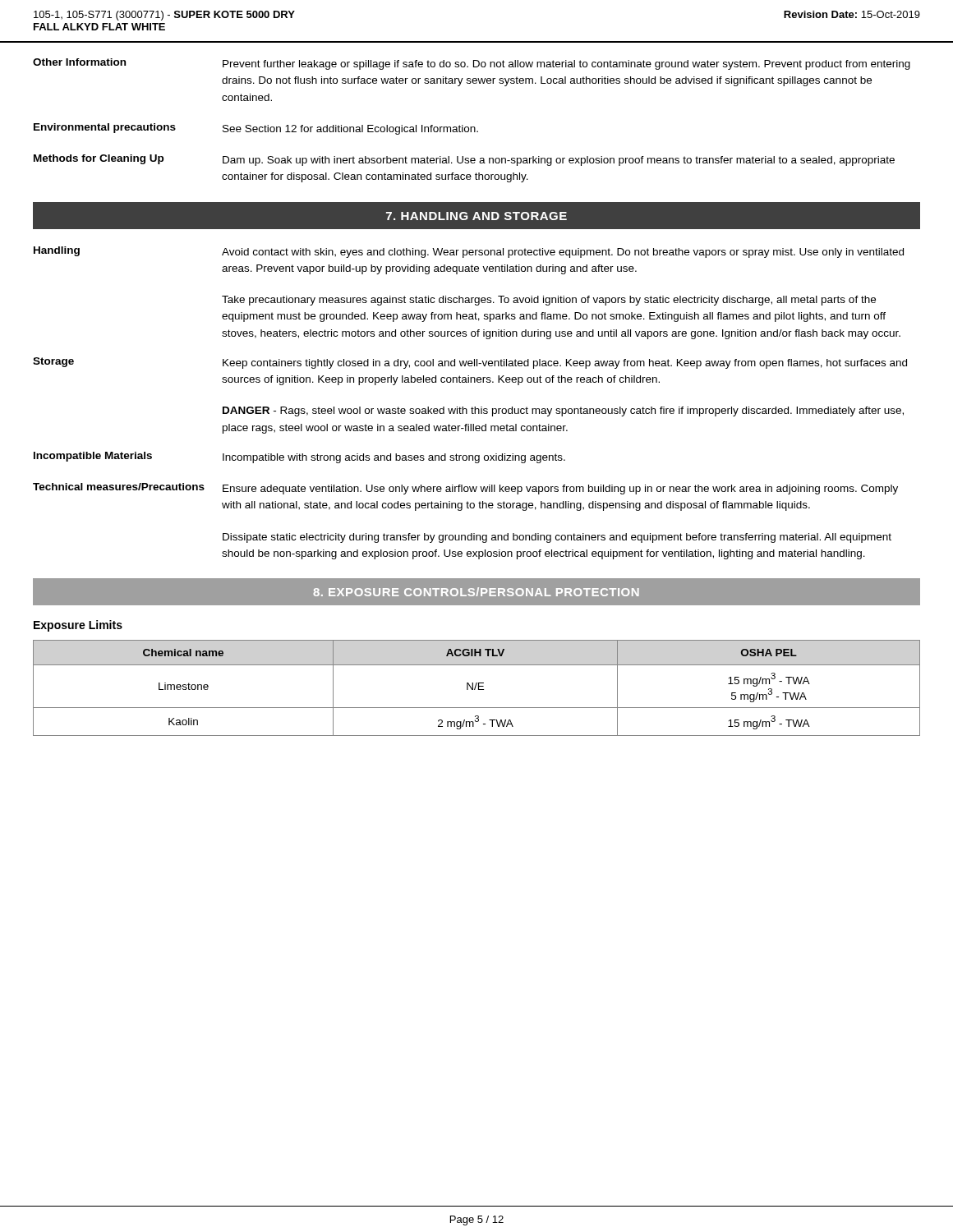Viewport: 953px width, 1232px height.
Task: Locate the table with the text "Chemical name"
Action: coord(476,688)
